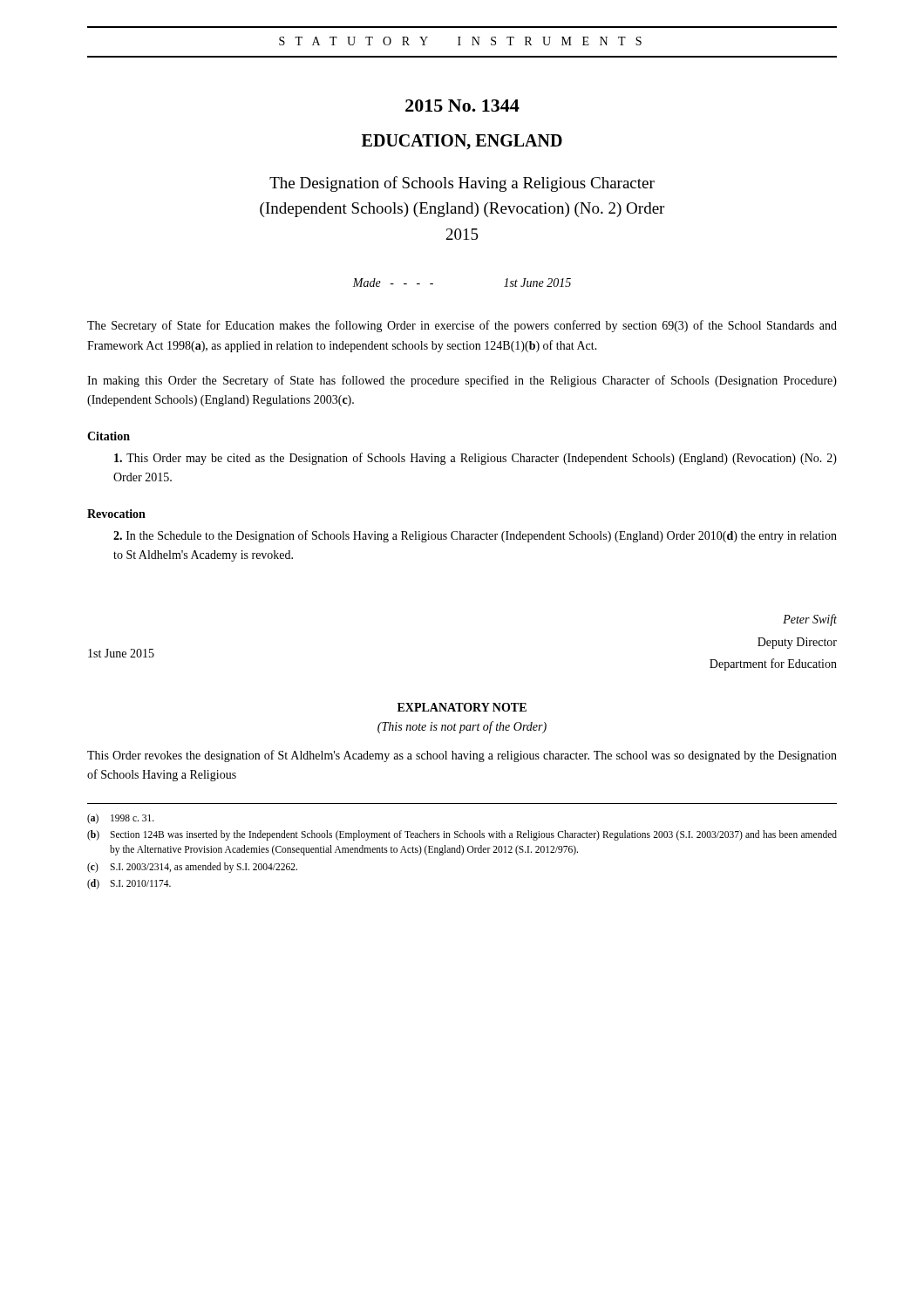The image size is (924, 1308).
Task: Find "EXPLANATORY NOTE" on this page
Action: tap(462, 708)
